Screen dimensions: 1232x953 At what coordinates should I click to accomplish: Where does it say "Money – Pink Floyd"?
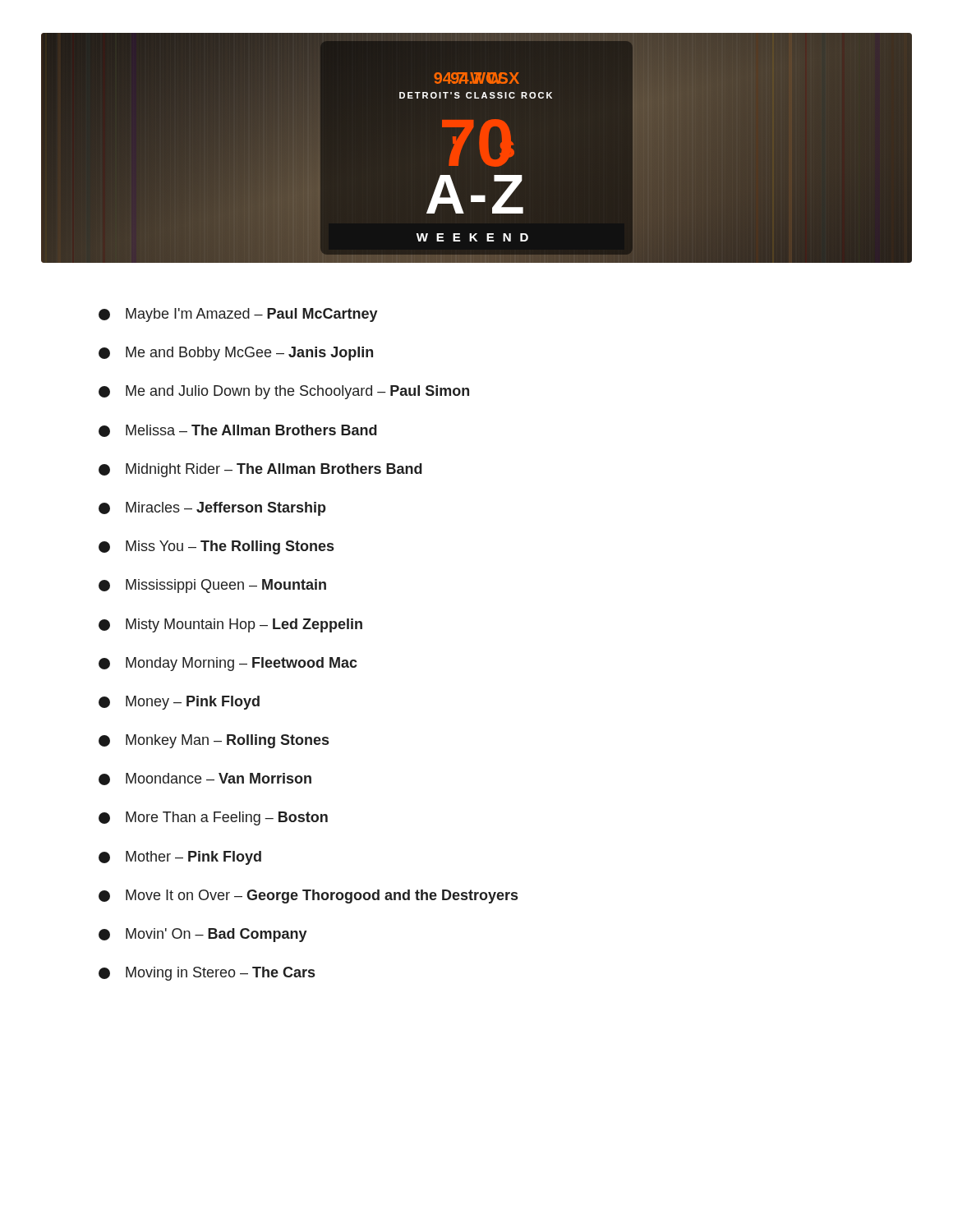[x=179, y=702]
